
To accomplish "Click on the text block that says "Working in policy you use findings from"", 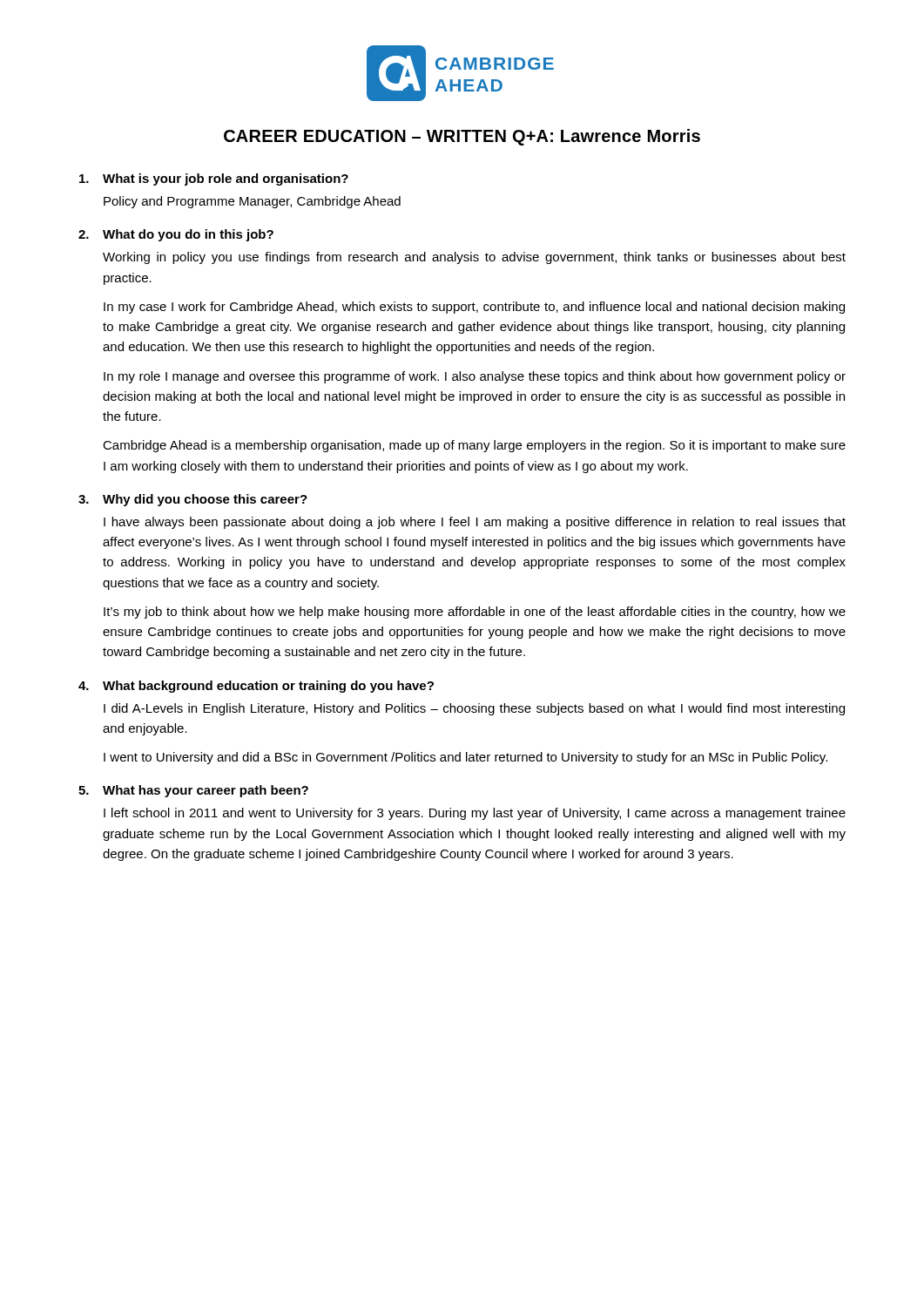I will tap(474, 361).
